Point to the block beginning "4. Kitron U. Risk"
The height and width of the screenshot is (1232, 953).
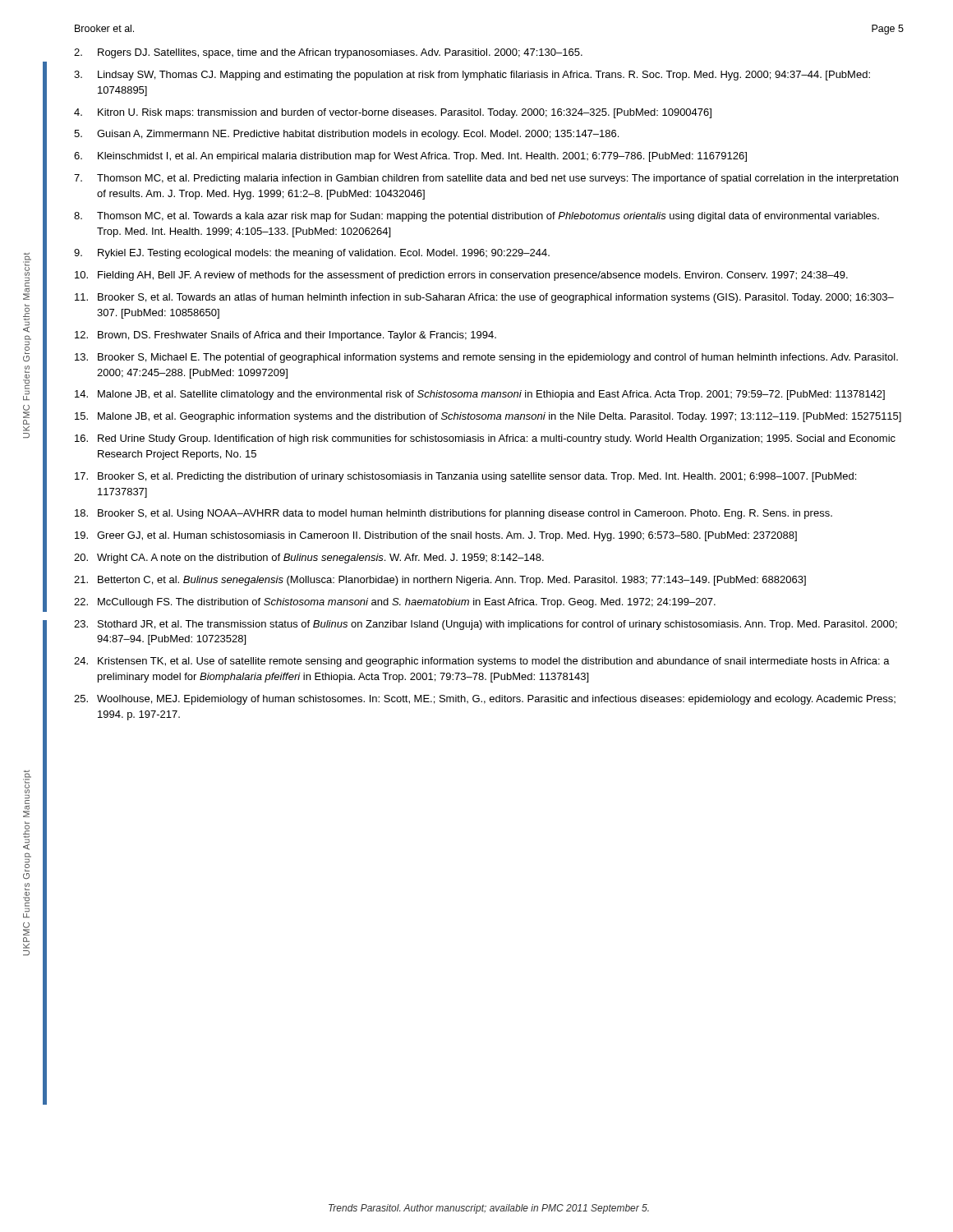click(x=489, y=112)
